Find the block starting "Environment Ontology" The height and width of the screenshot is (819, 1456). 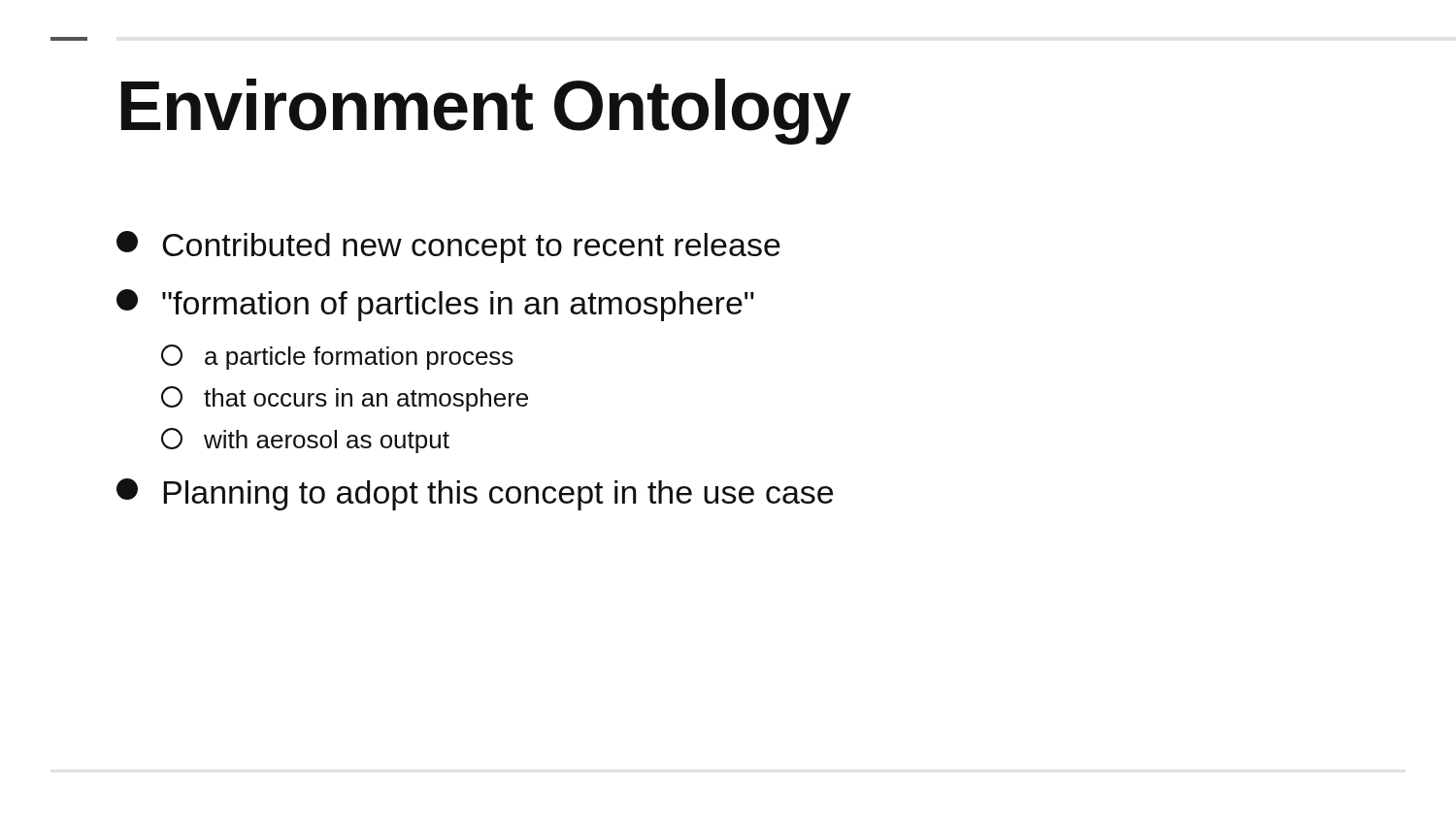click(x=747, y=106)
